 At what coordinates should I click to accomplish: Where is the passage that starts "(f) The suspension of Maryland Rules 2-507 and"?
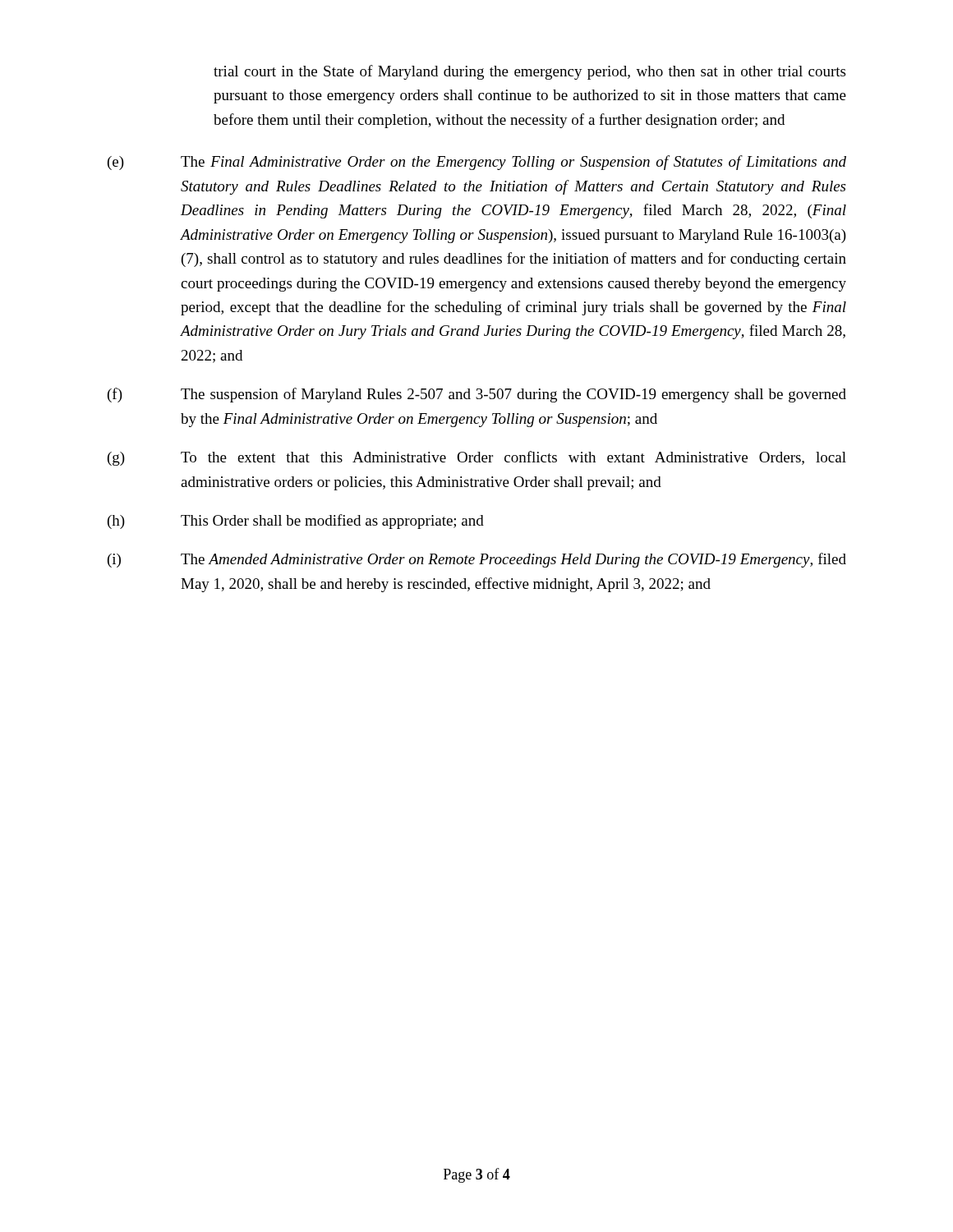coord(476,406)
